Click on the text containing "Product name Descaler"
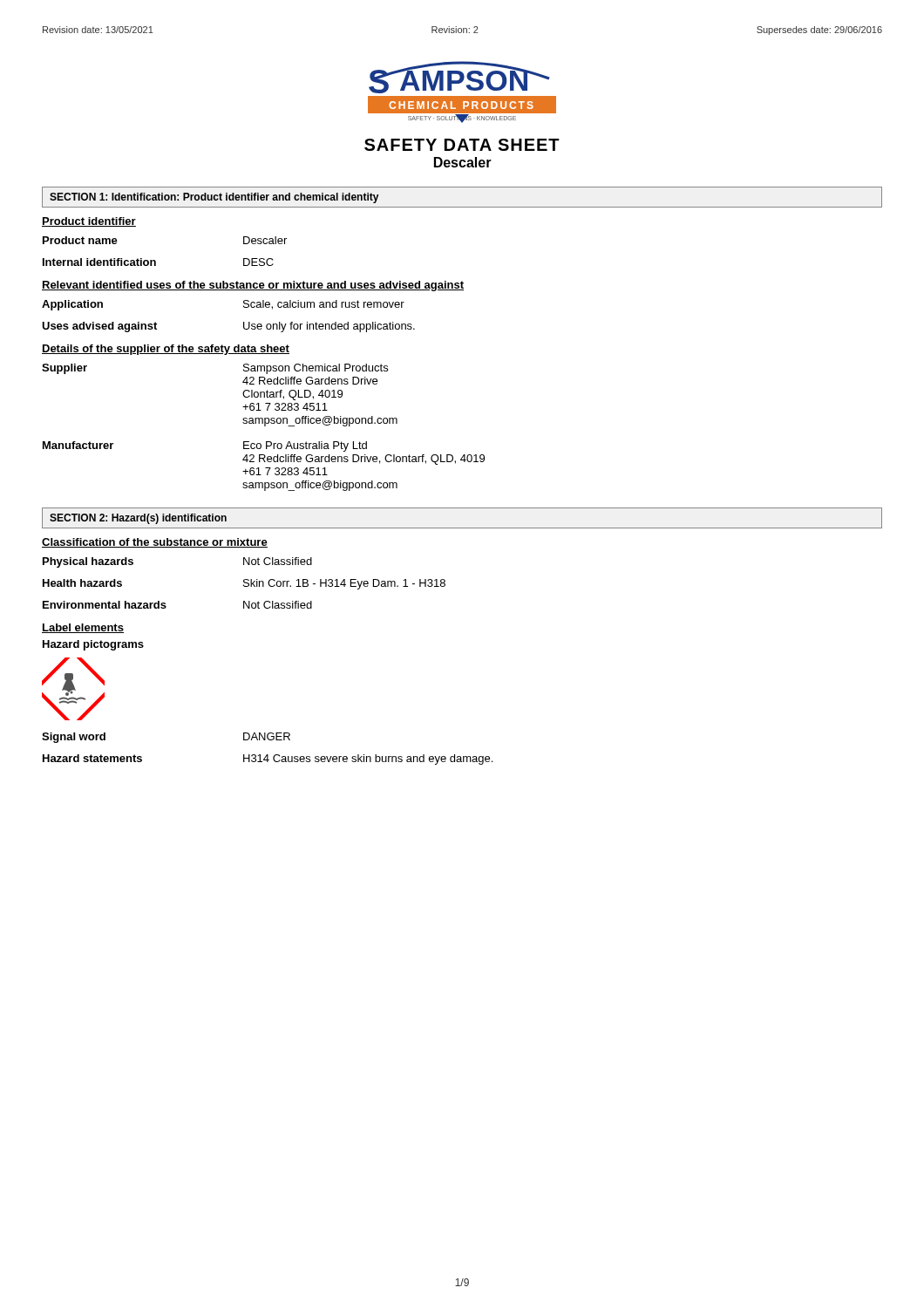 (77, 239)
